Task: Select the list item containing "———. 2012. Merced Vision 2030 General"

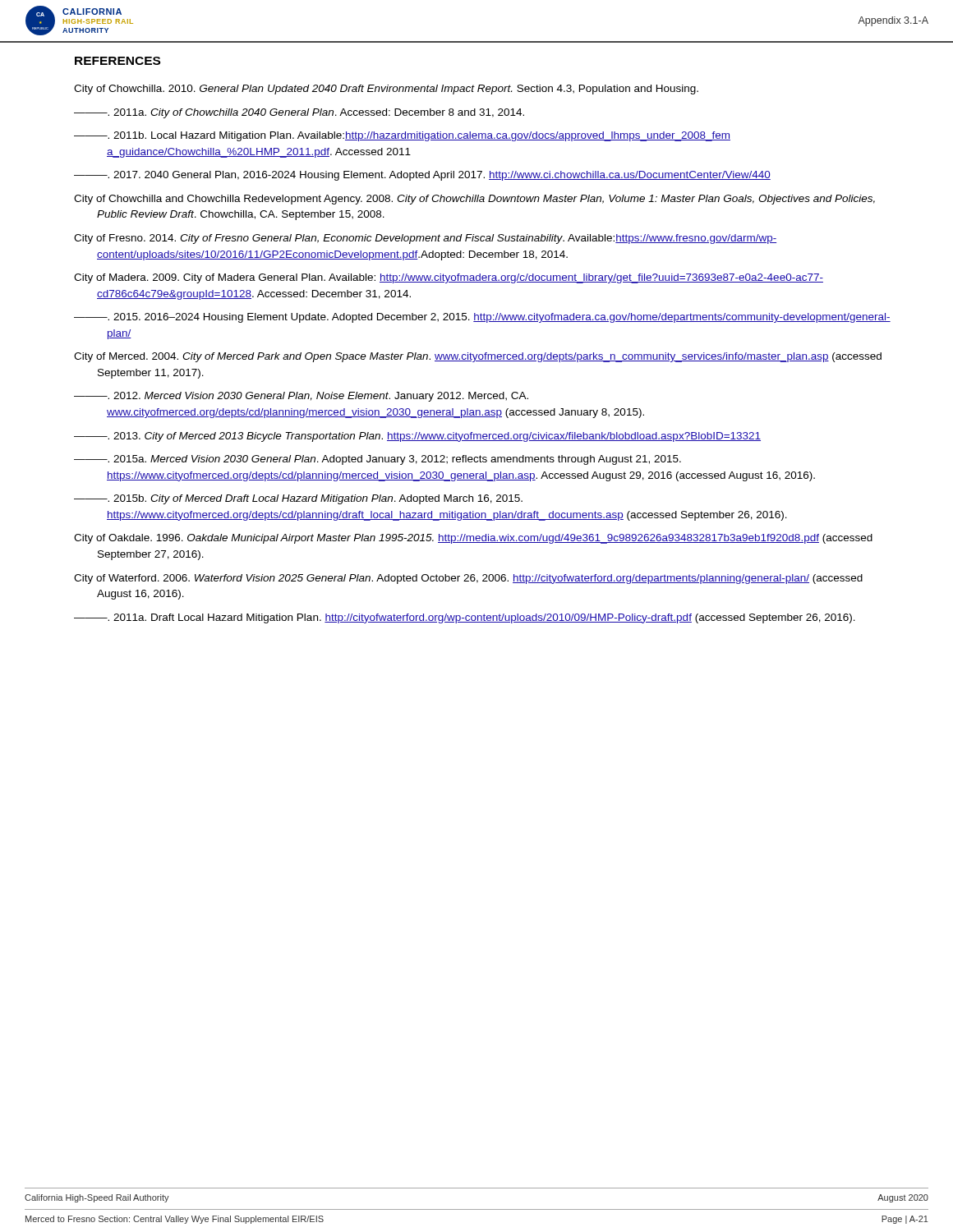Action: (360, 404)
